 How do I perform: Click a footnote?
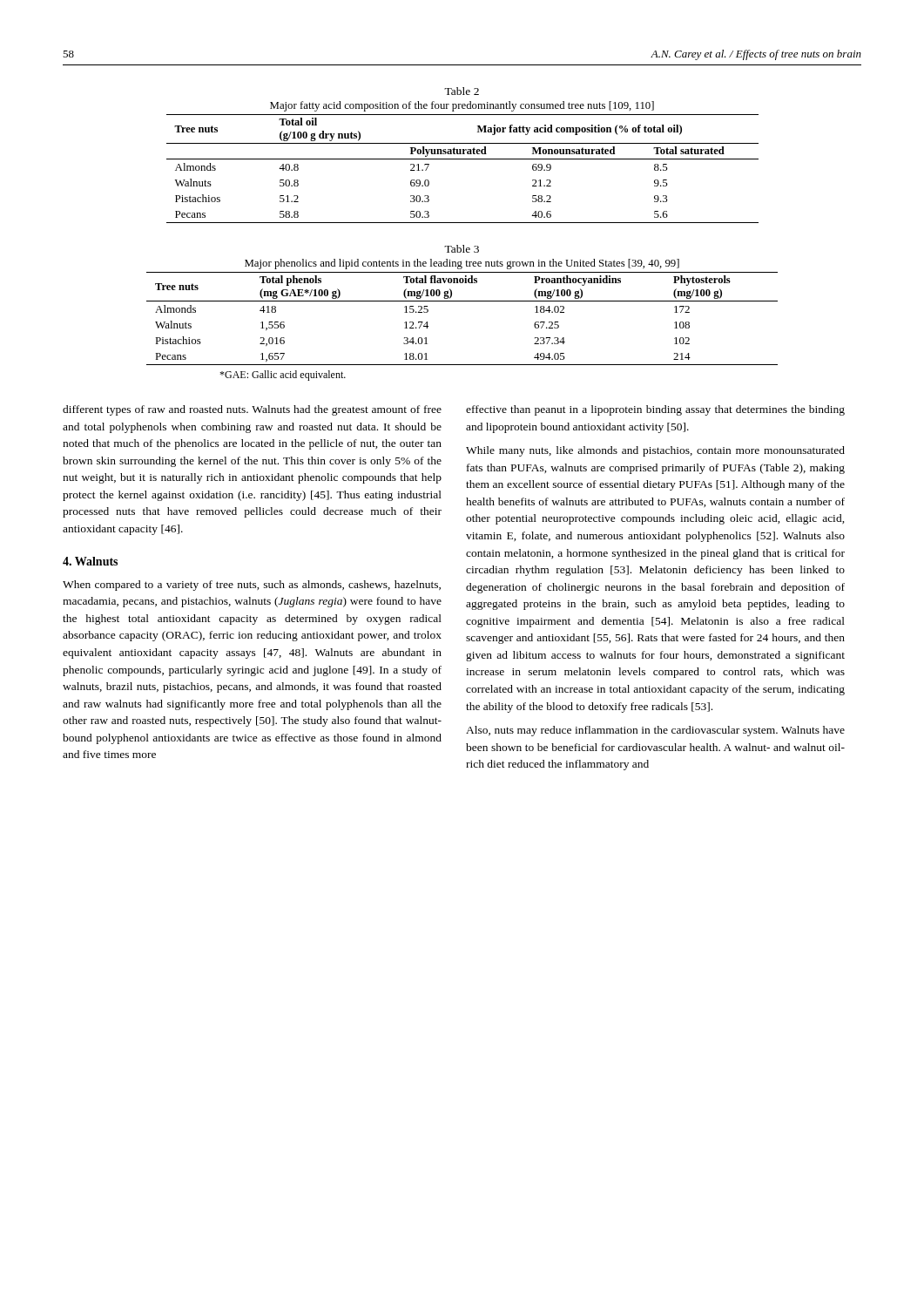click(283, 375)
